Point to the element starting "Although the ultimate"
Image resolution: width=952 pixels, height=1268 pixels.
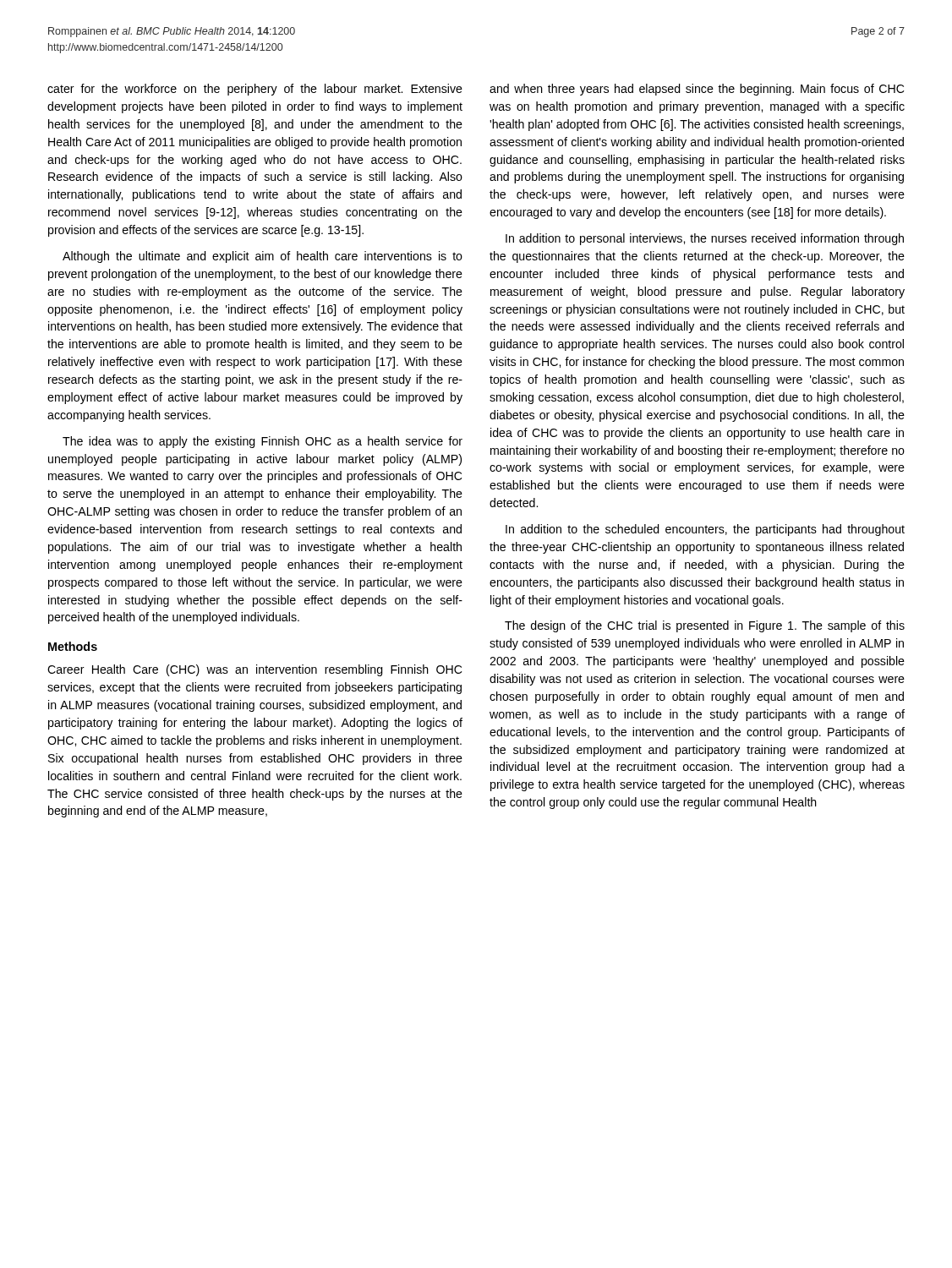(255, 336)
